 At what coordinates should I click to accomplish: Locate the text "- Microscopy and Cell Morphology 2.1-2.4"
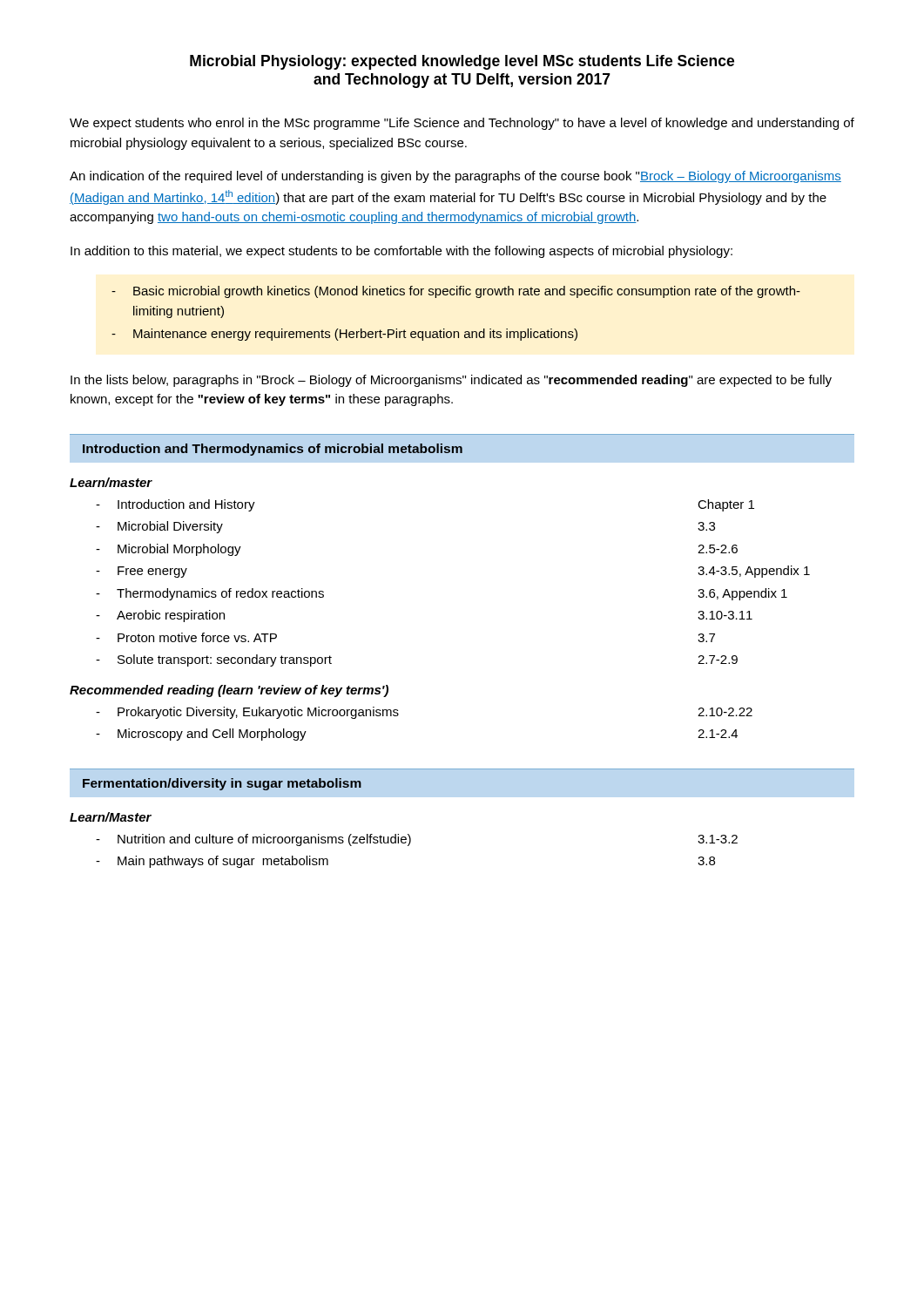click(x=202, y=734)
